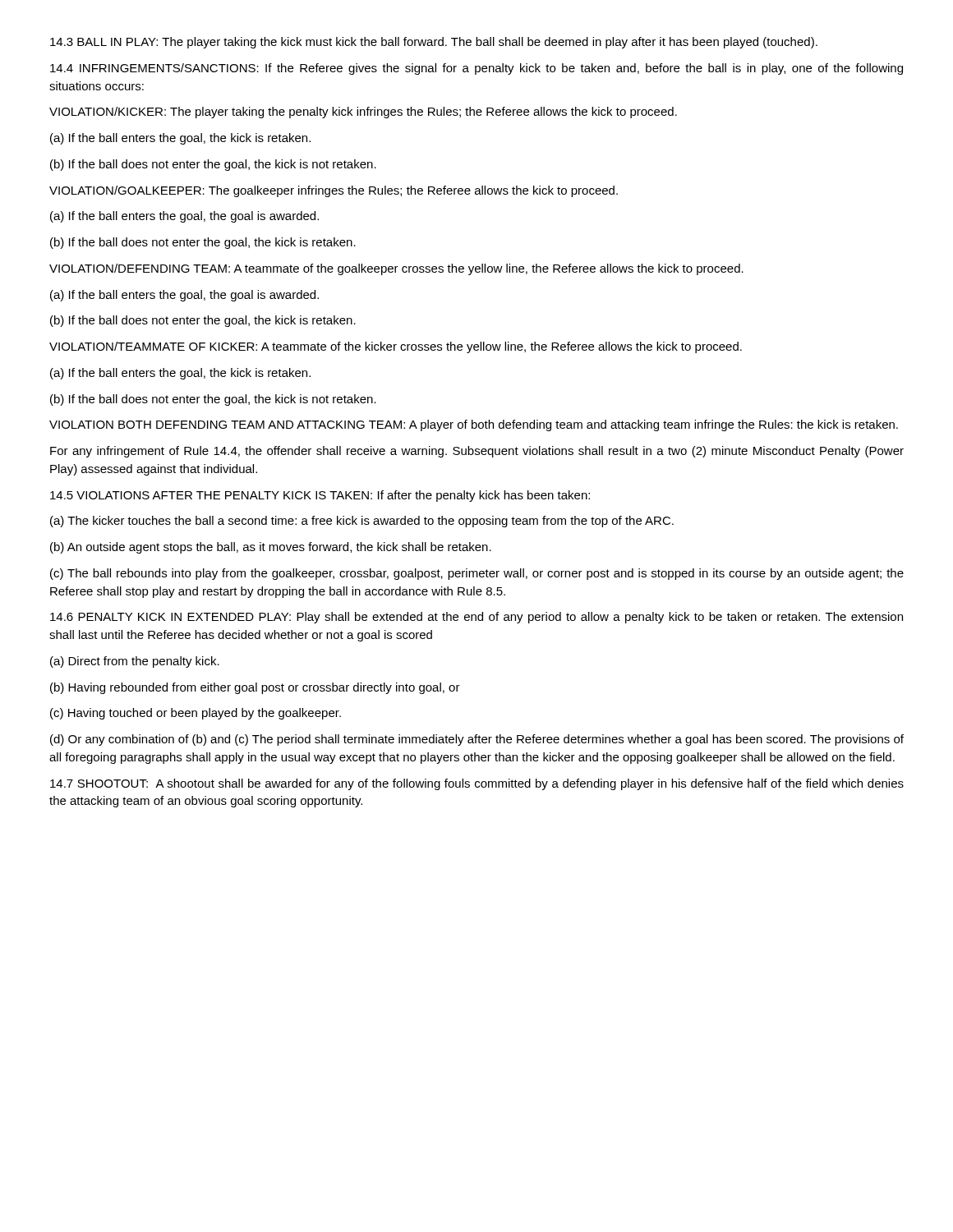Viewport: 953px width, 1232px height.
Task: Where is the passage that starts "(c) Having touched or"?
Action: (196, 713)
